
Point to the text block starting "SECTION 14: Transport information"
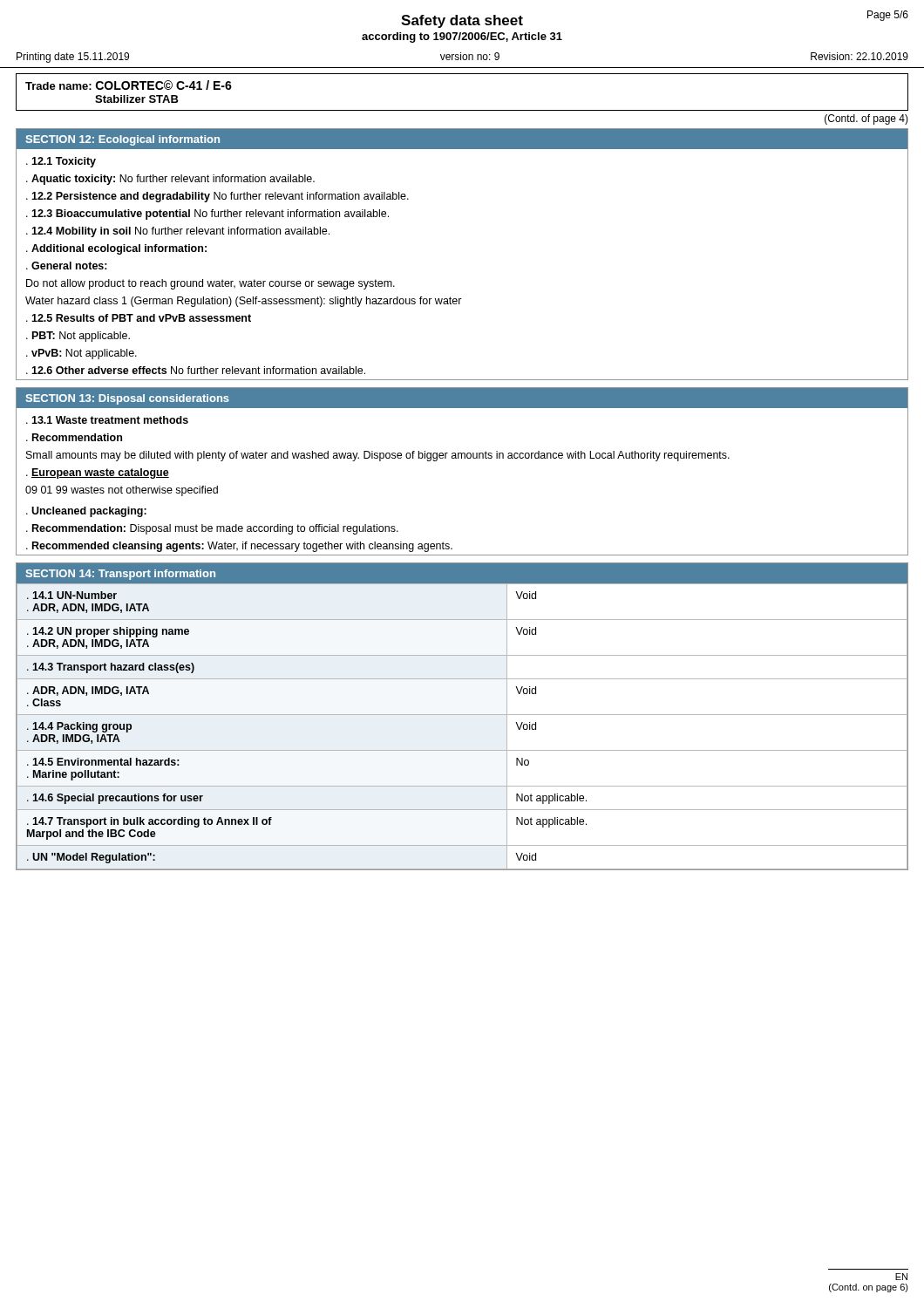[121, 573]
